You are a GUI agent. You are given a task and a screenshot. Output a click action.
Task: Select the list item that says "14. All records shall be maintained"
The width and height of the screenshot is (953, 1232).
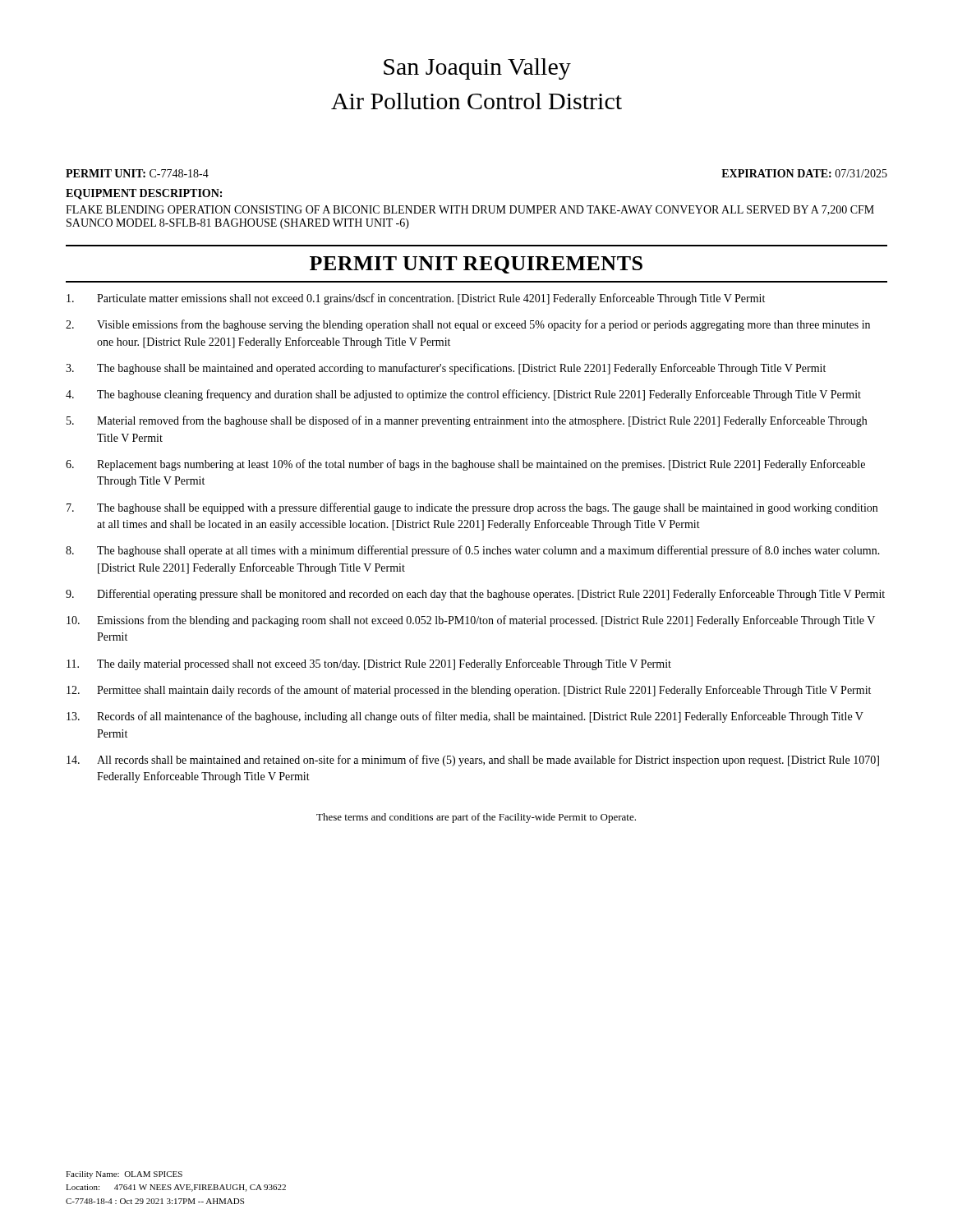click(476, 769)
